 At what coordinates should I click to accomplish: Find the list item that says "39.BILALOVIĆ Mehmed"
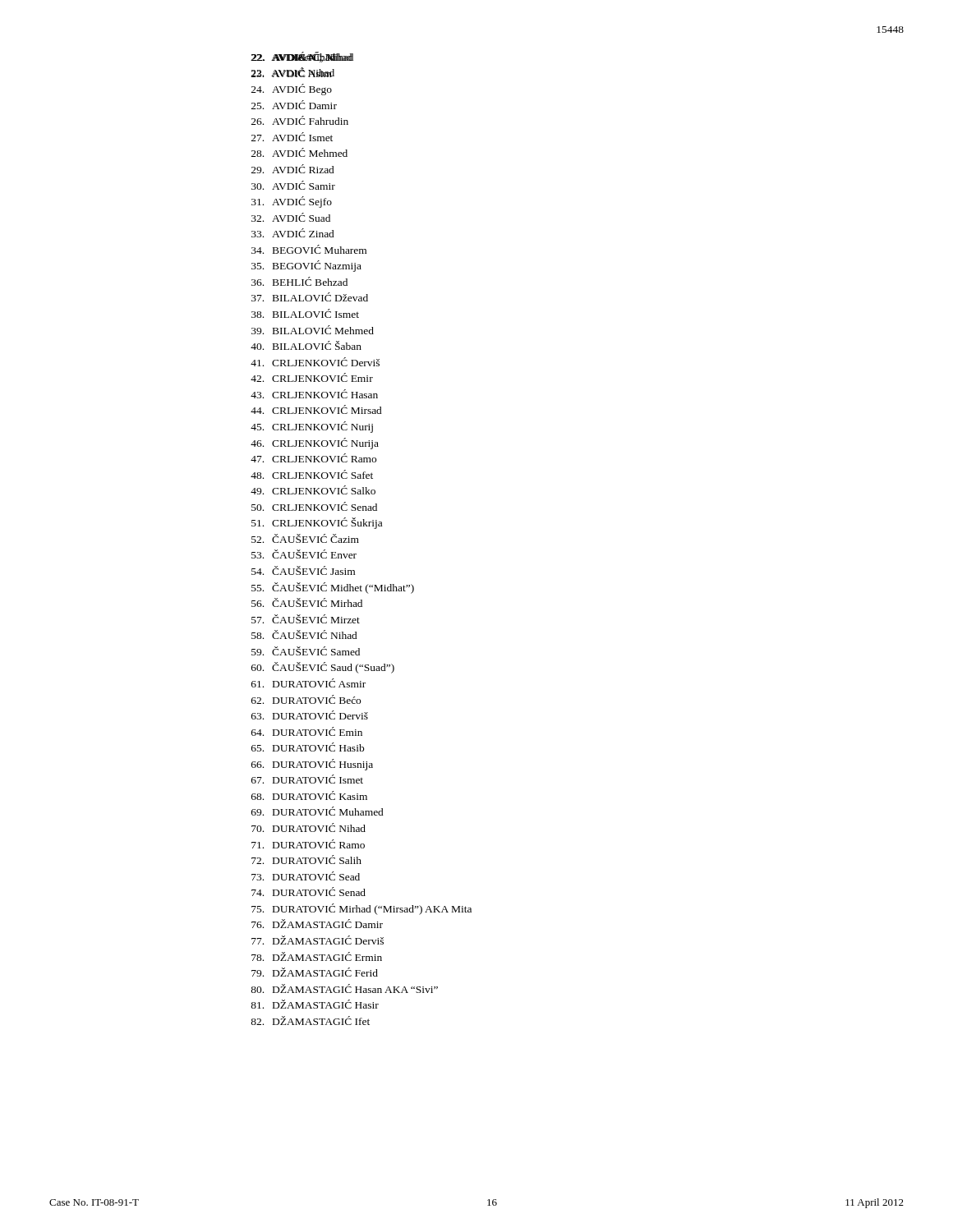(x=302, y=330)
